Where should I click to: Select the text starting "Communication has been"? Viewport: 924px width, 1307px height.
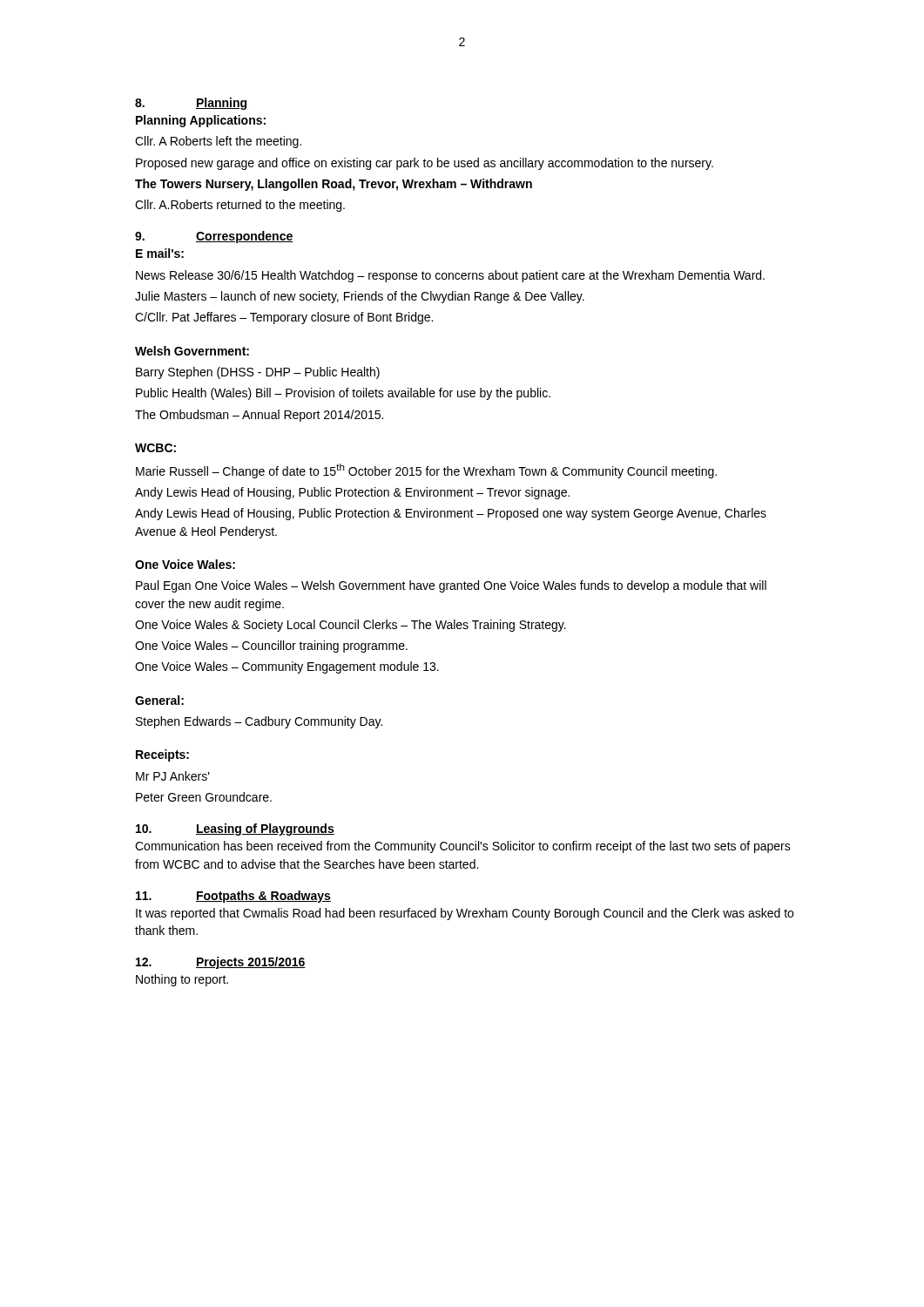tap(466, 855)
